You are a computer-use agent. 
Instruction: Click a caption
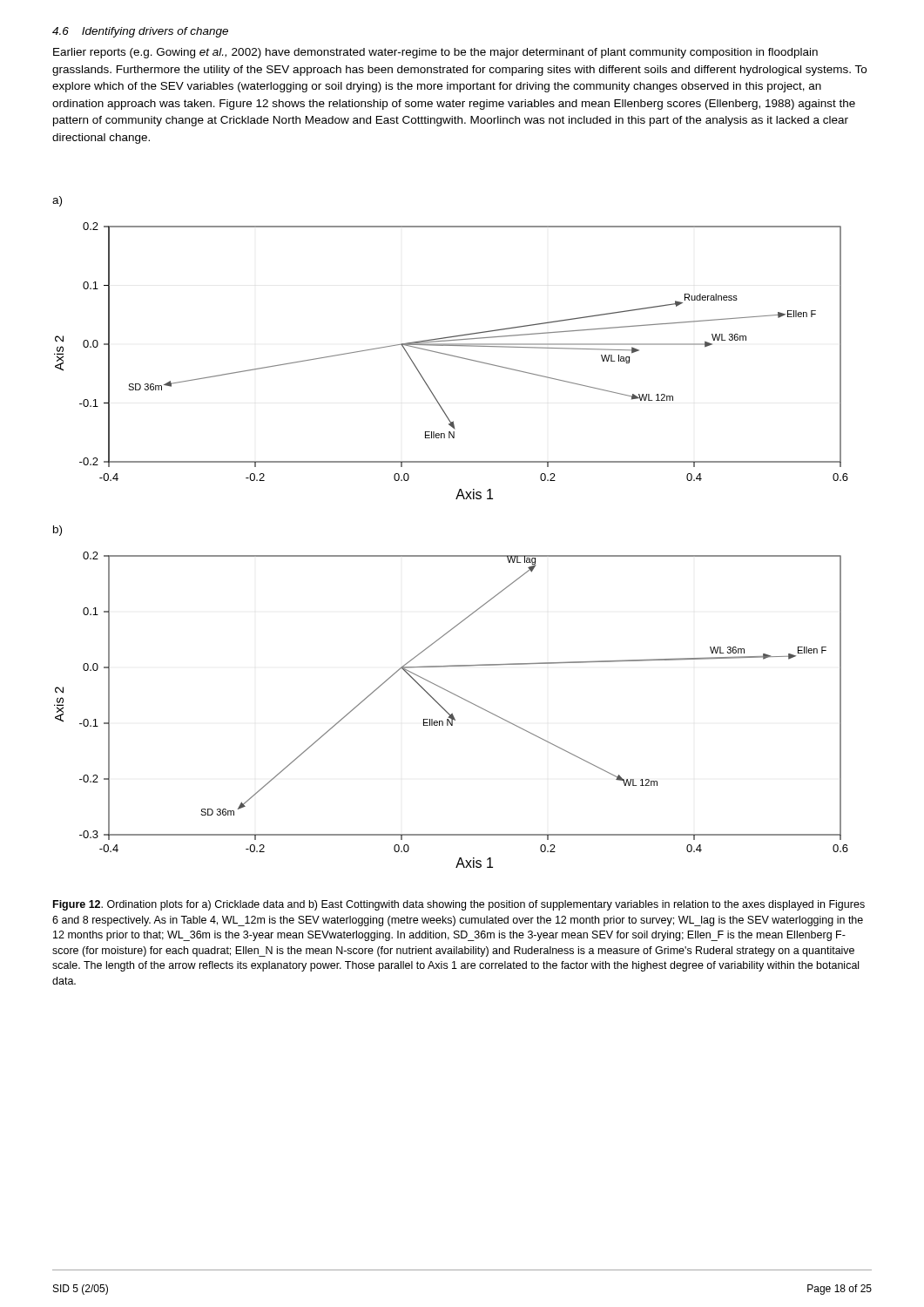pos(459,943)
